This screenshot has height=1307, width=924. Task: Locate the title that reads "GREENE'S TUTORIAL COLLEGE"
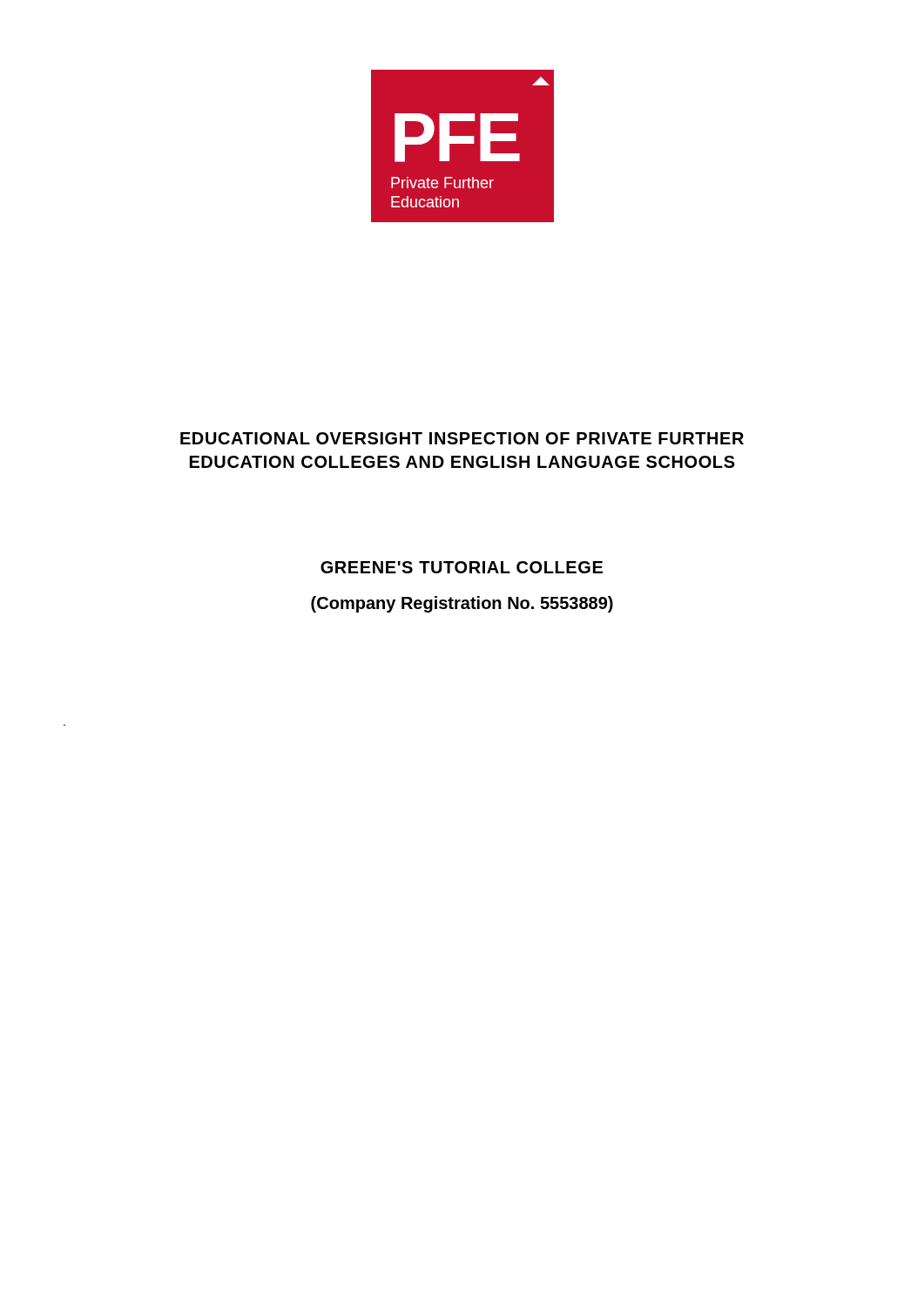(x=462, y=567)
